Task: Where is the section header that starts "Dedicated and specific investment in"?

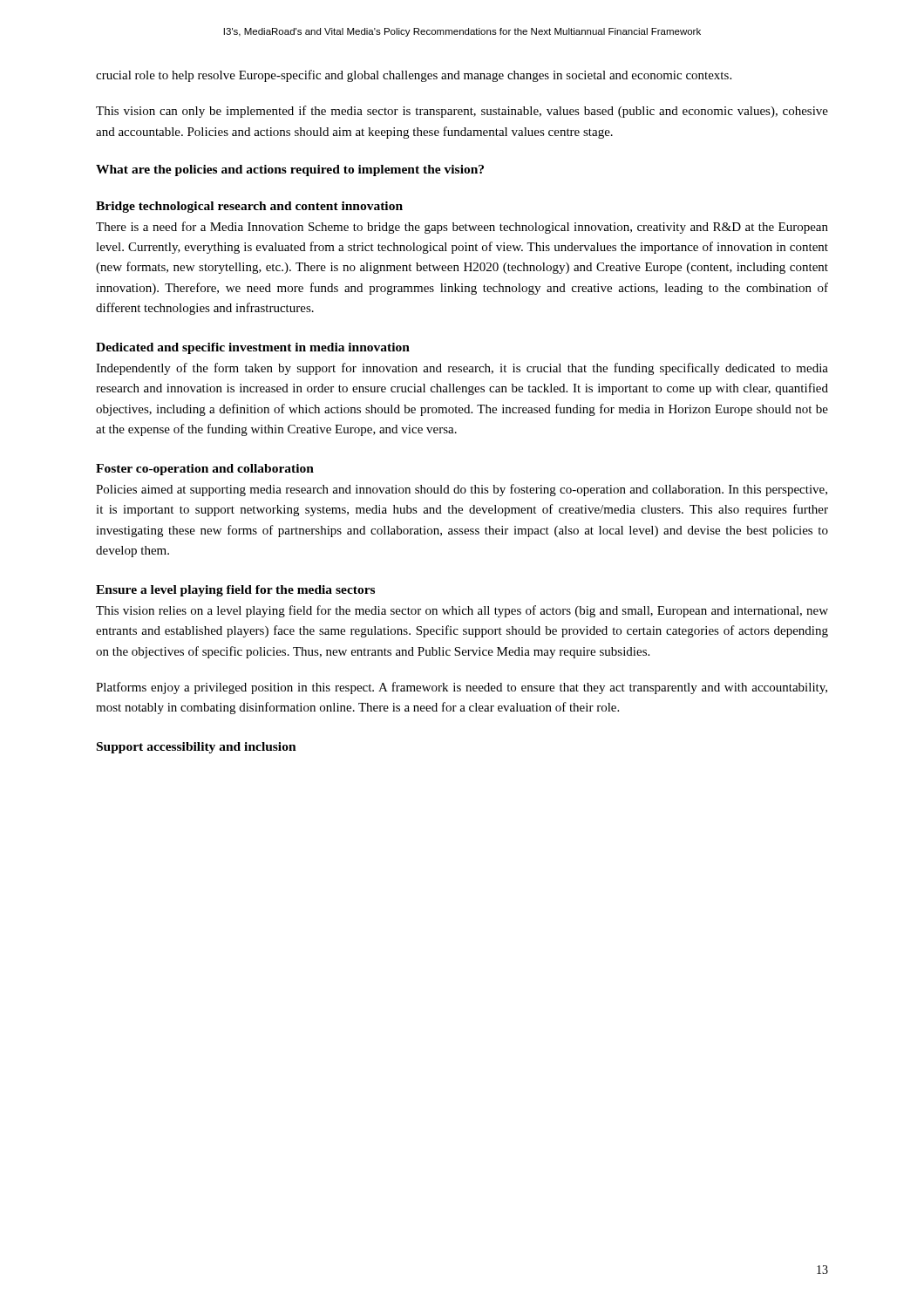Action: tap(253, 347)
